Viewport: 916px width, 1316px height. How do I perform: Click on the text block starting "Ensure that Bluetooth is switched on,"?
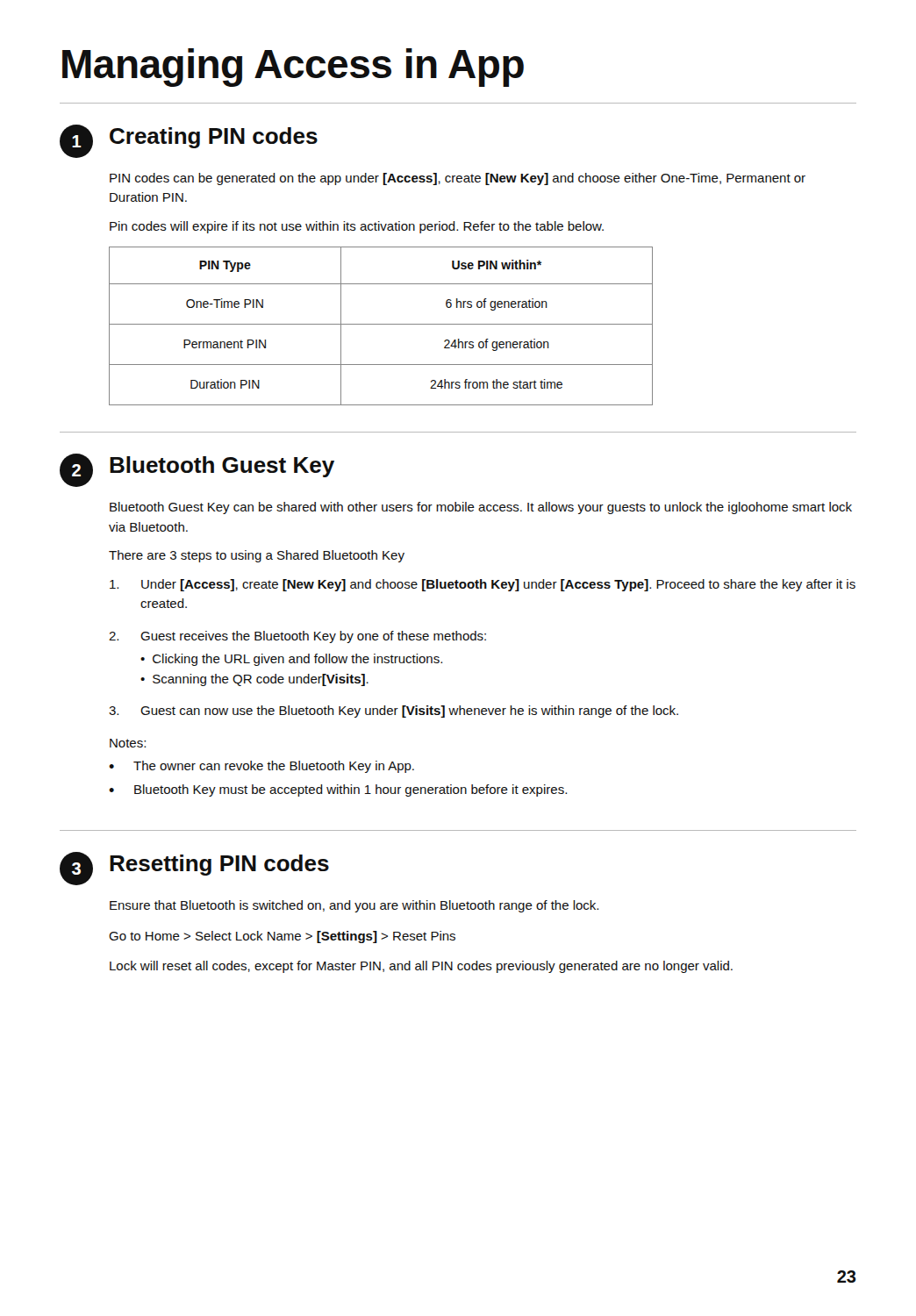[483, 906]
